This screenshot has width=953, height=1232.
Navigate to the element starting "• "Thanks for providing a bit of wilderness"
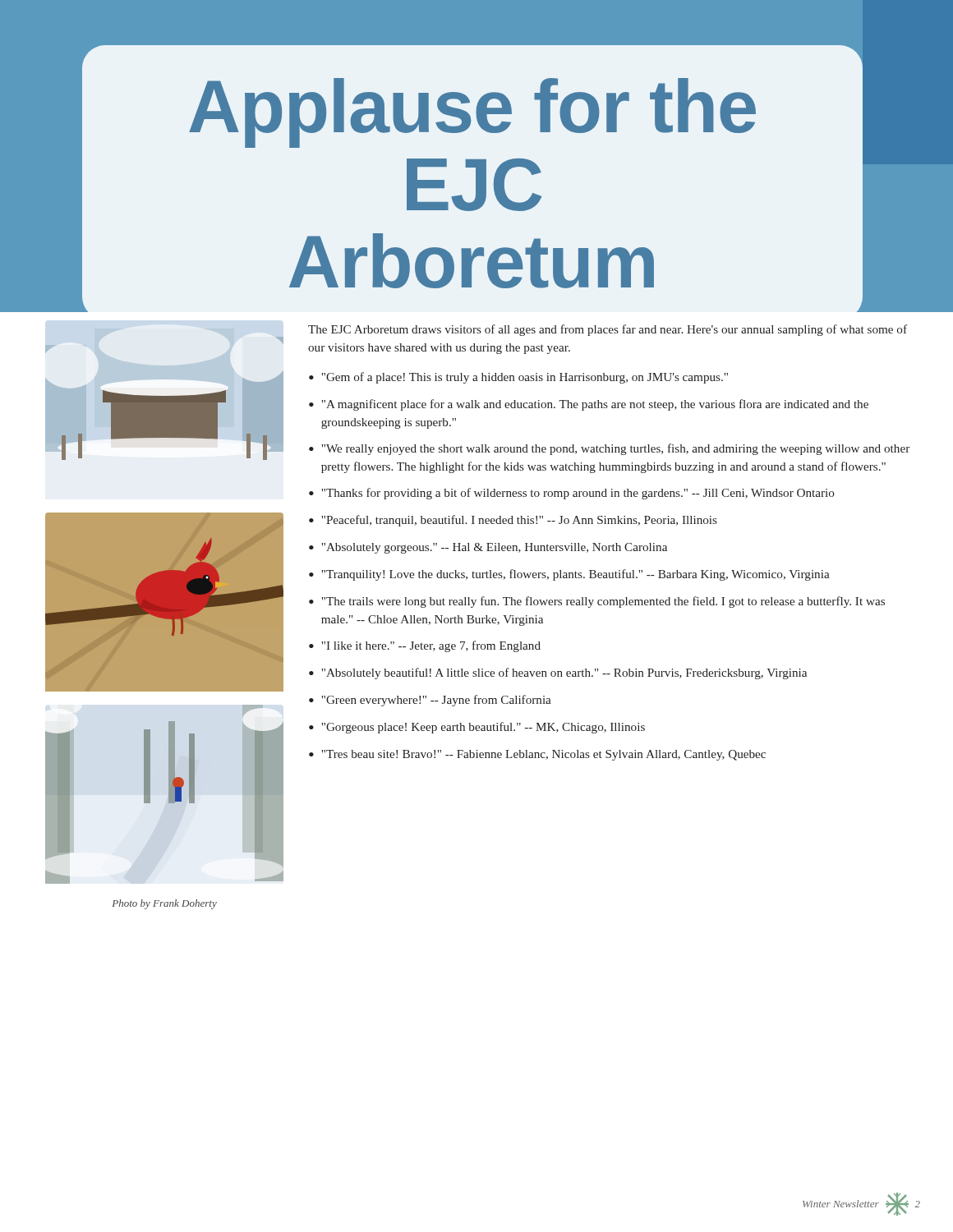coord(612,493)
